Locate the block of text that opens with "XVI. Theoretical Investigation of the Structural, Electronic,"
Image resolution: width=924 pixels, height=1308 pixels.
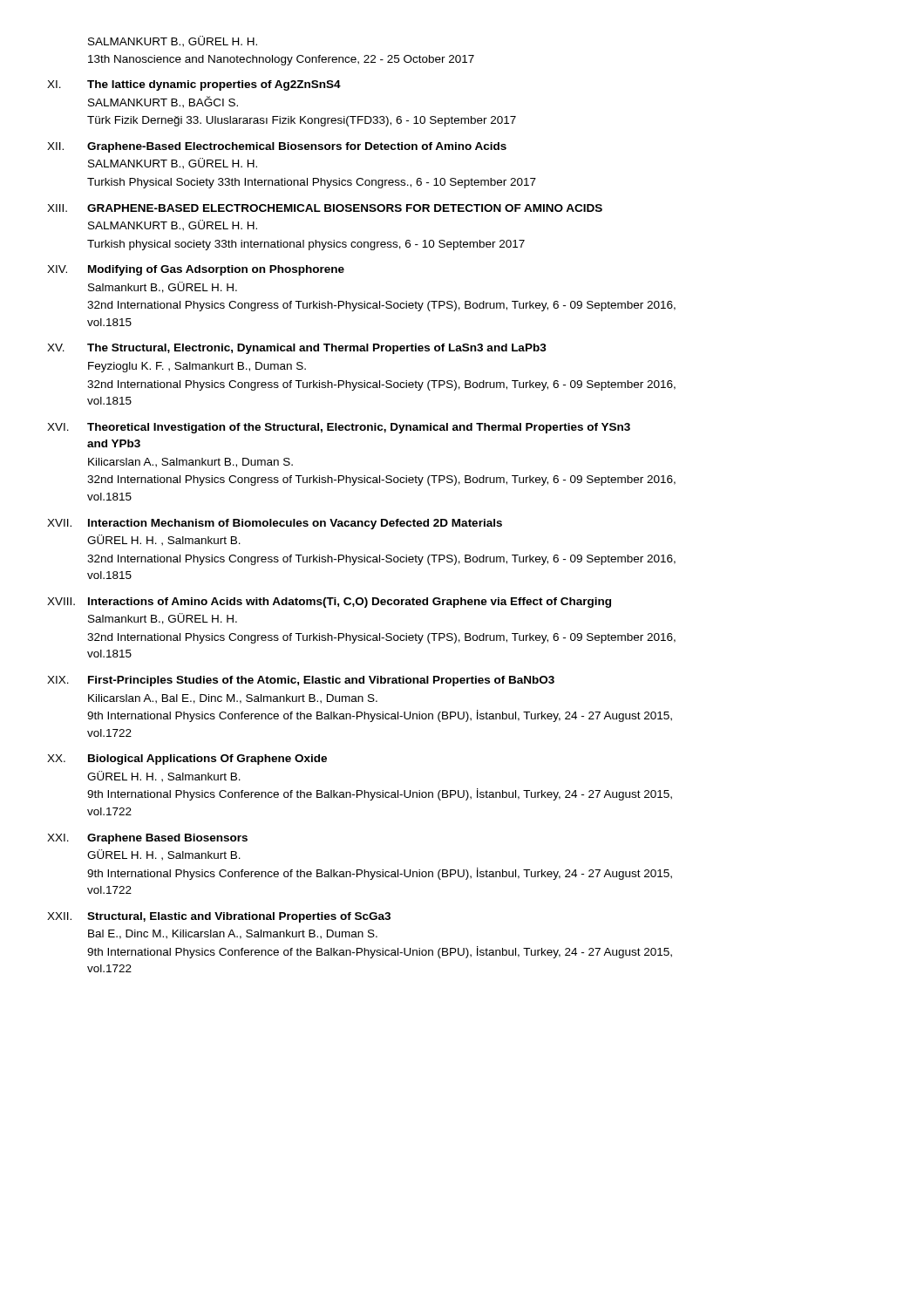tap(339, 428)
